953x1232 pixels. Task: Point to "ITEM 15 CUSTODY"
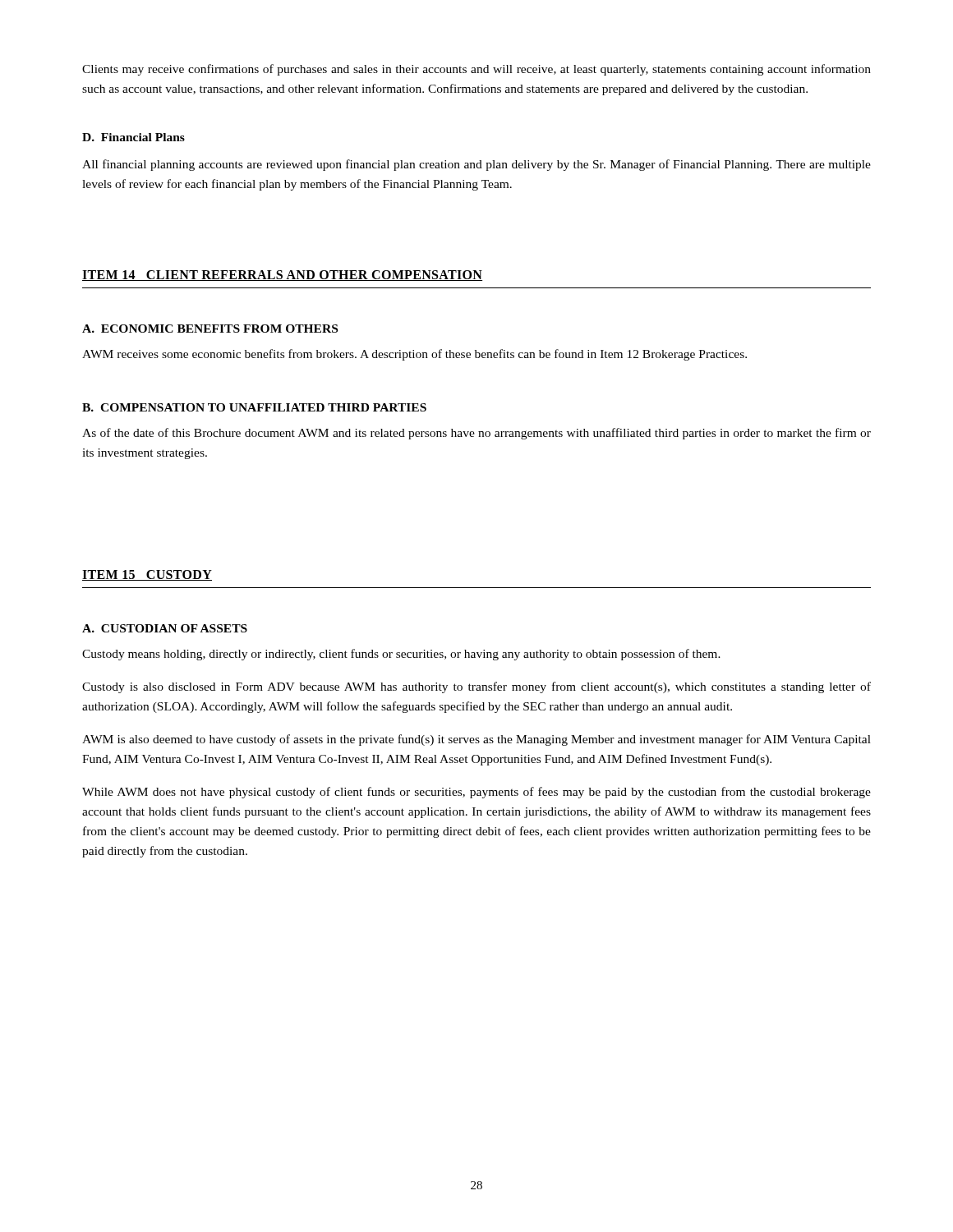point(147,575)
